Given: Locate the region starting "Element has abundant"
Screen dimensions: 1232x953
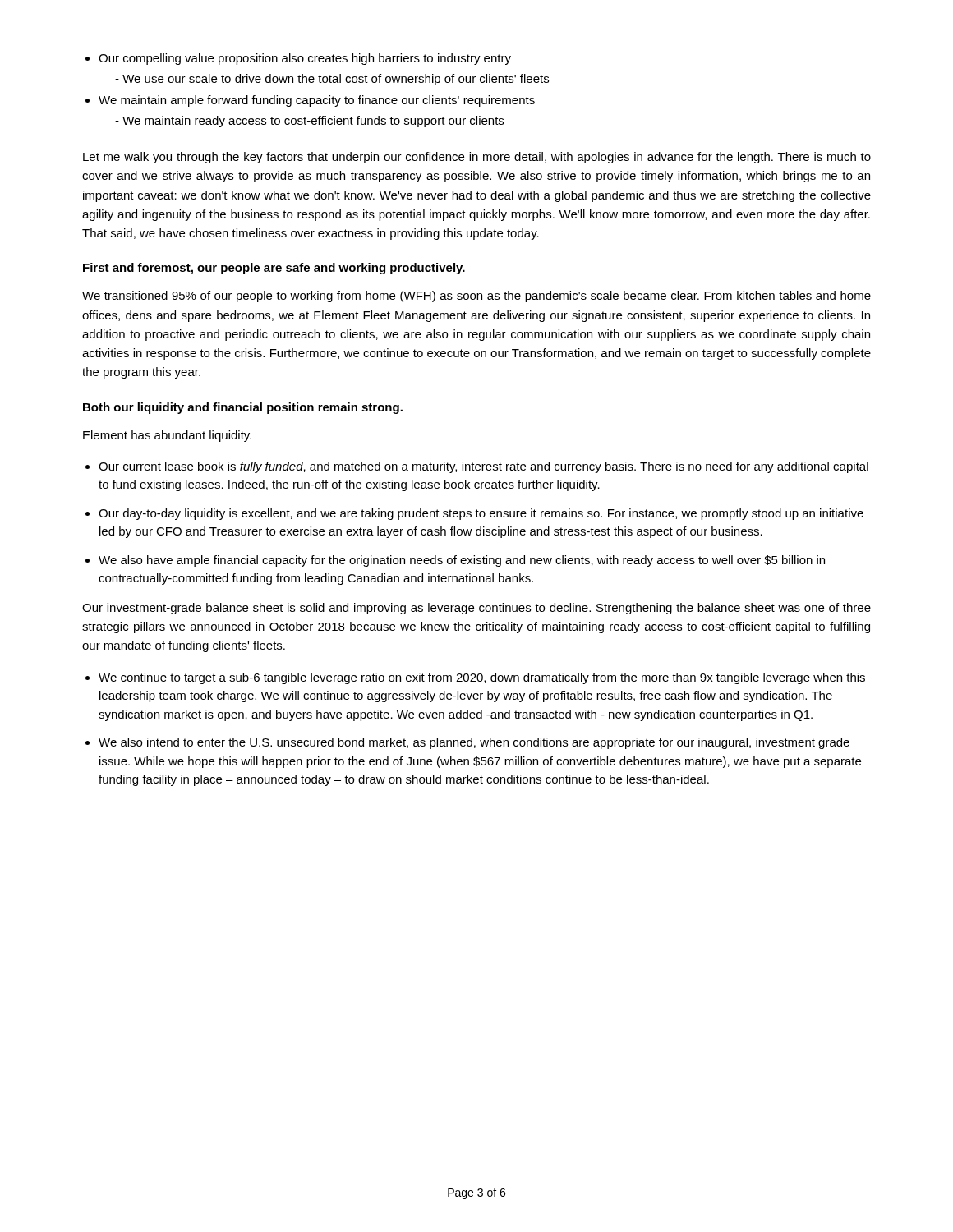Looking at the screenshot, I should point(167,434).
